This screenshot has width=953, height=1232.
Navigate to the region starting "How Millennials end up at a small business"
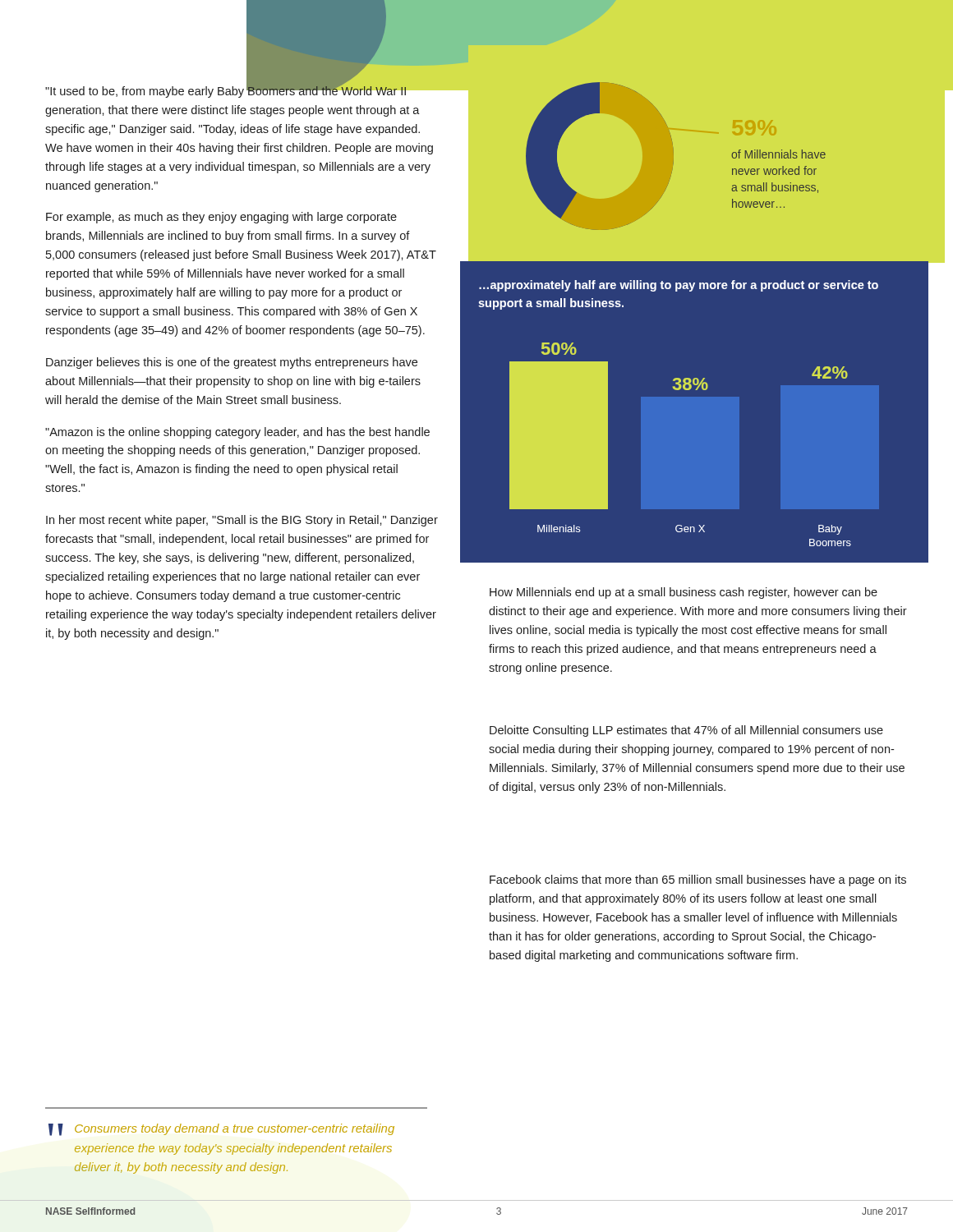tap(698, 630)
